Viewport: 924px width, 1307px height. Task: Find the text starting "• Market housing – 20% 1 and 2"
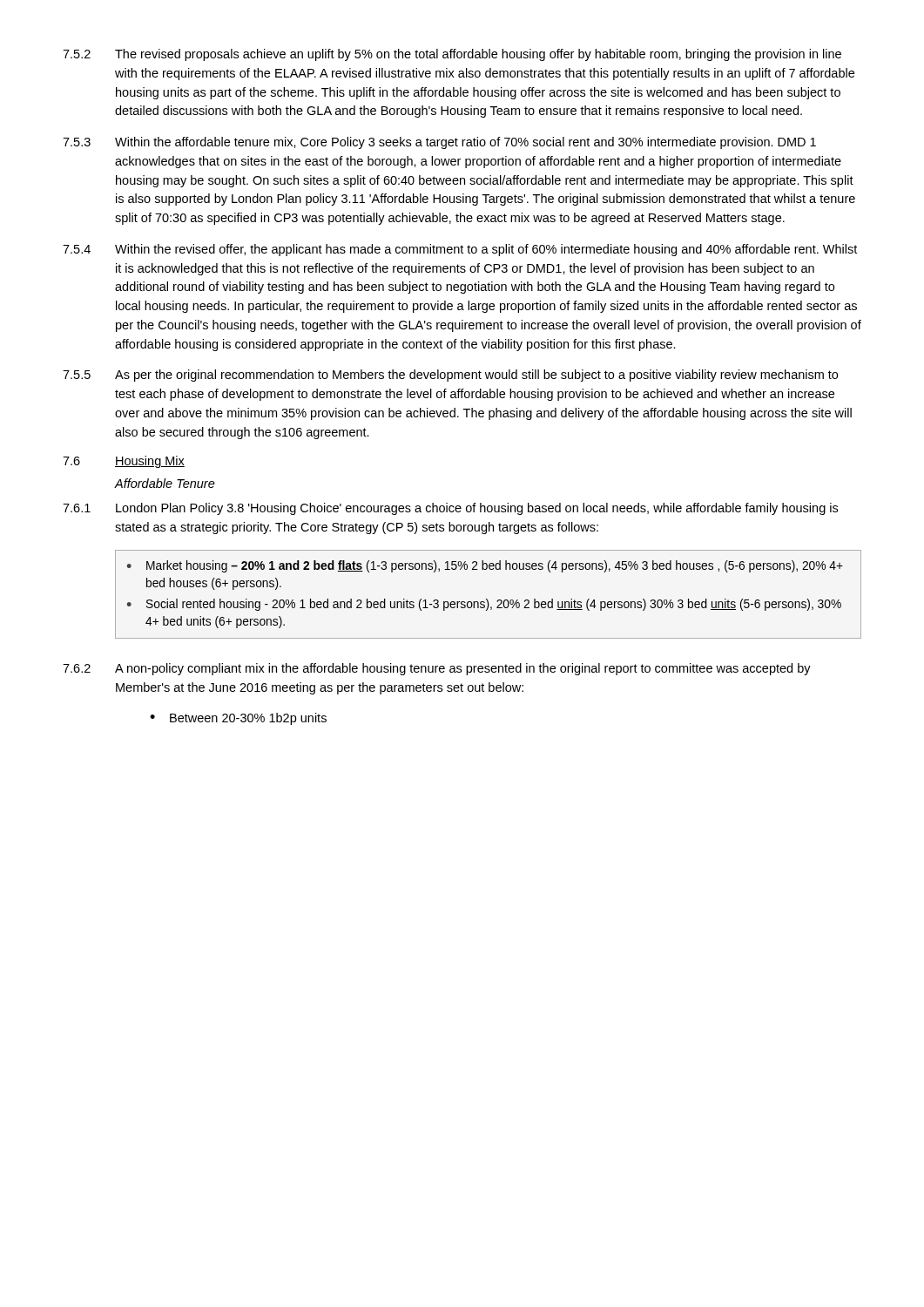pos(488,594)
